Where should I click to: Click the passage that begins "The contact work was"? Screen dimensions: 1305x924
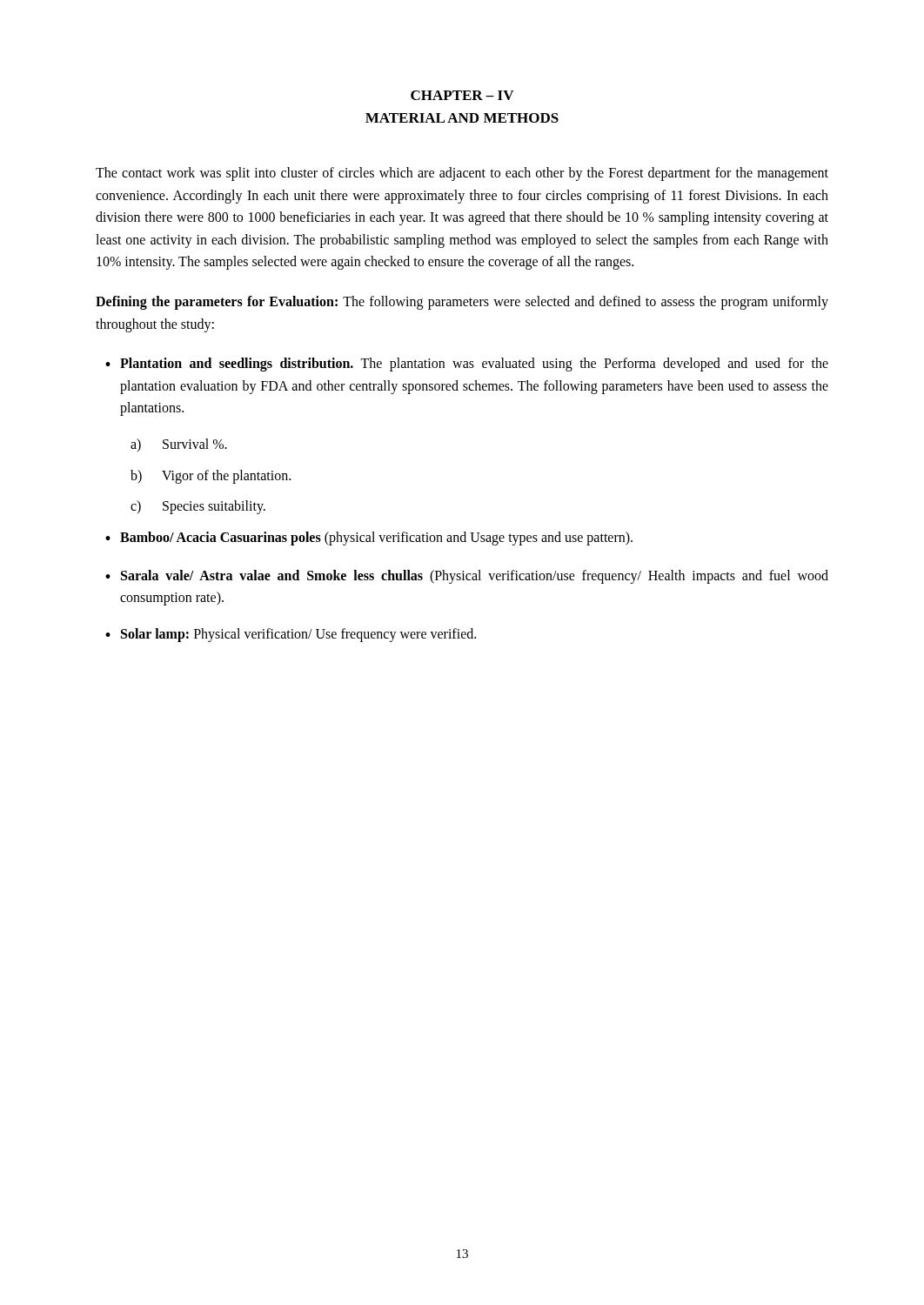click(x=462, y=217)
